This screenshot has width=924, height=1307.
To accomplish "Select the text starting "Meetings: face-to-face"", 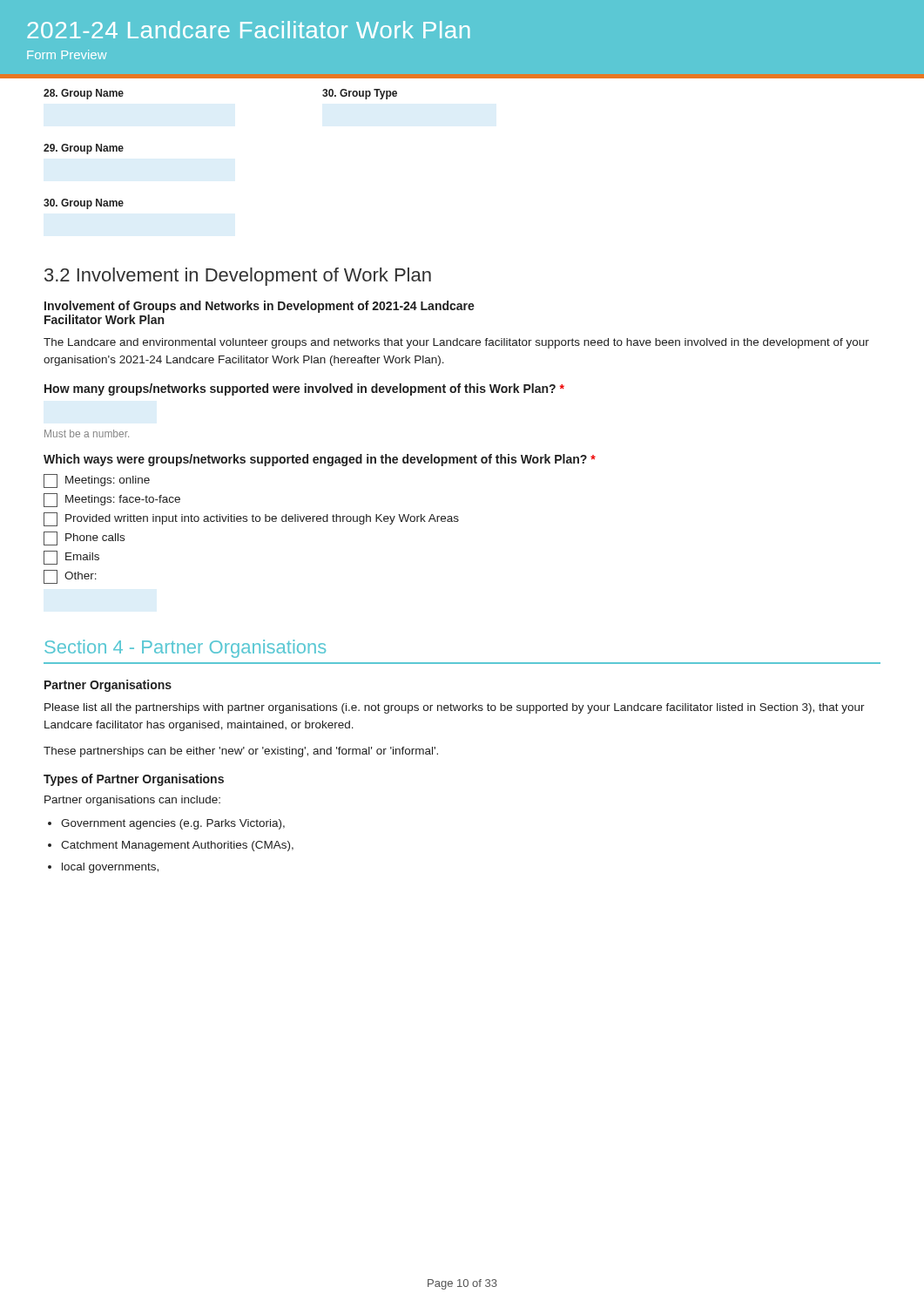I will tap(112, 499).
